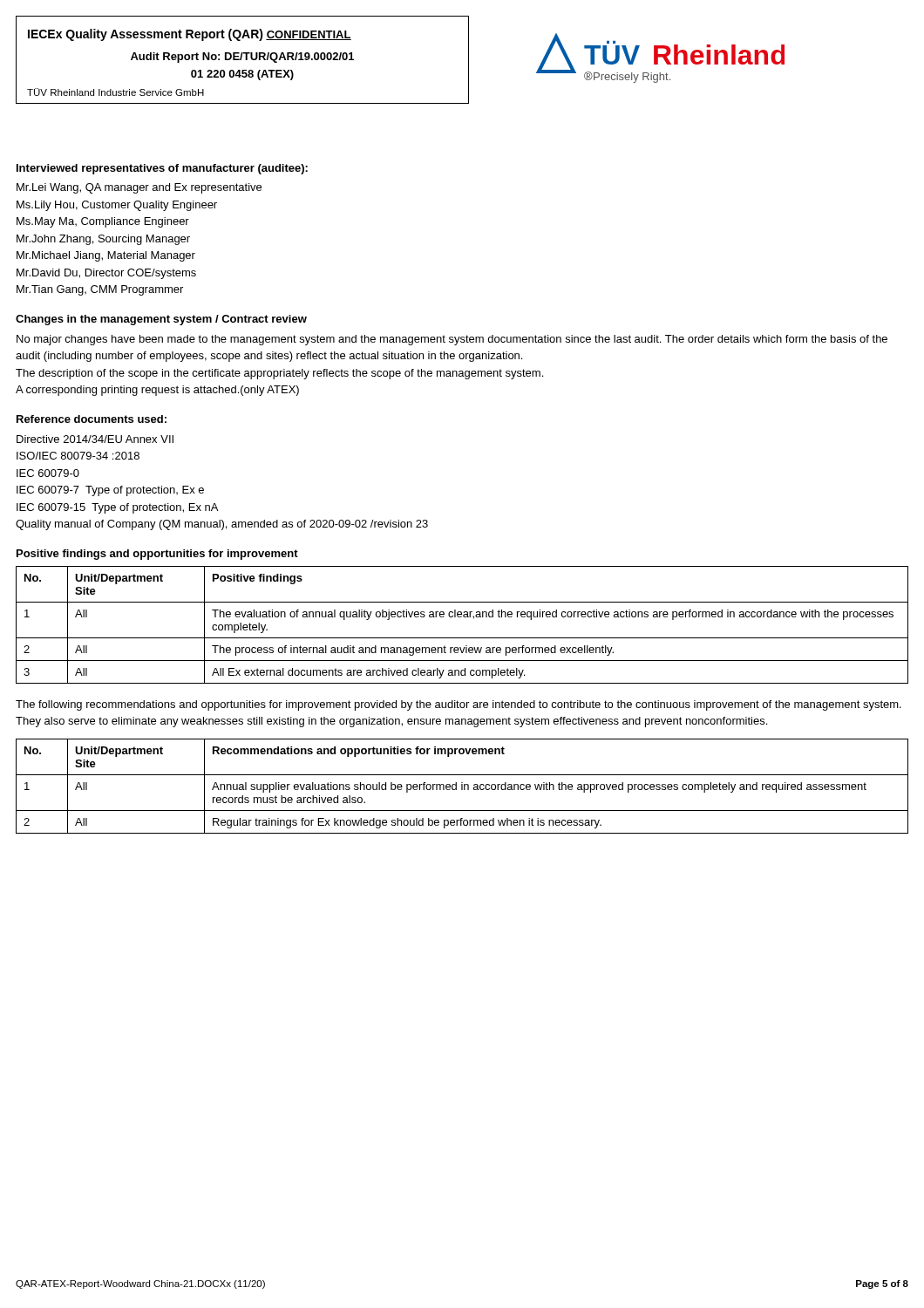924x1308 pixels.
Task: Click on the text block that says "Mr.Lei Wang, QA manager and Ex"
Action: (x=139, y=238)
